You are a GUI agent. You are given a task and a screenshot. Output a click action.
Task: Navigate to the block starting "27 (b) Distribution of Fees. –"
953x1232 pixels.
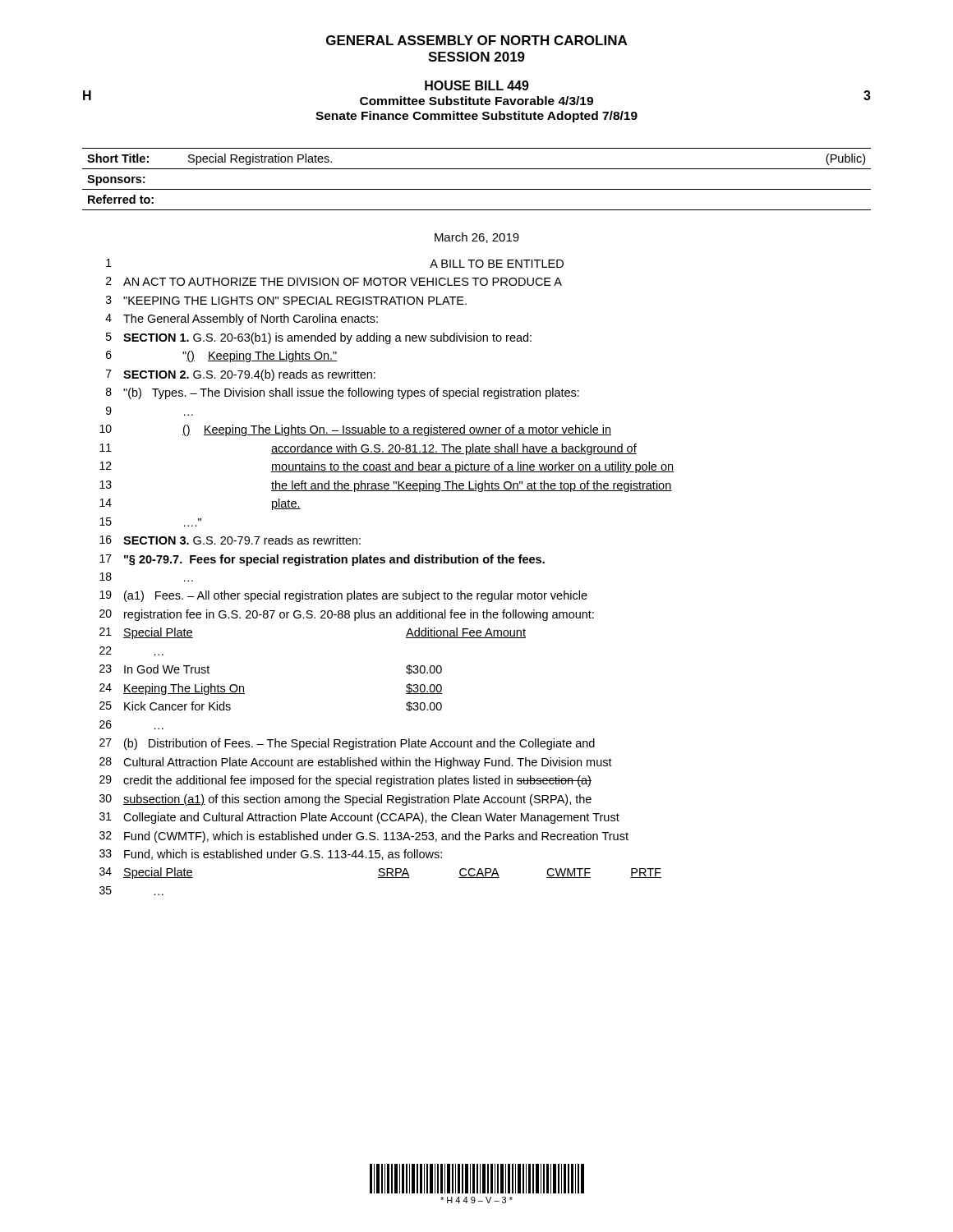[476, 744]
